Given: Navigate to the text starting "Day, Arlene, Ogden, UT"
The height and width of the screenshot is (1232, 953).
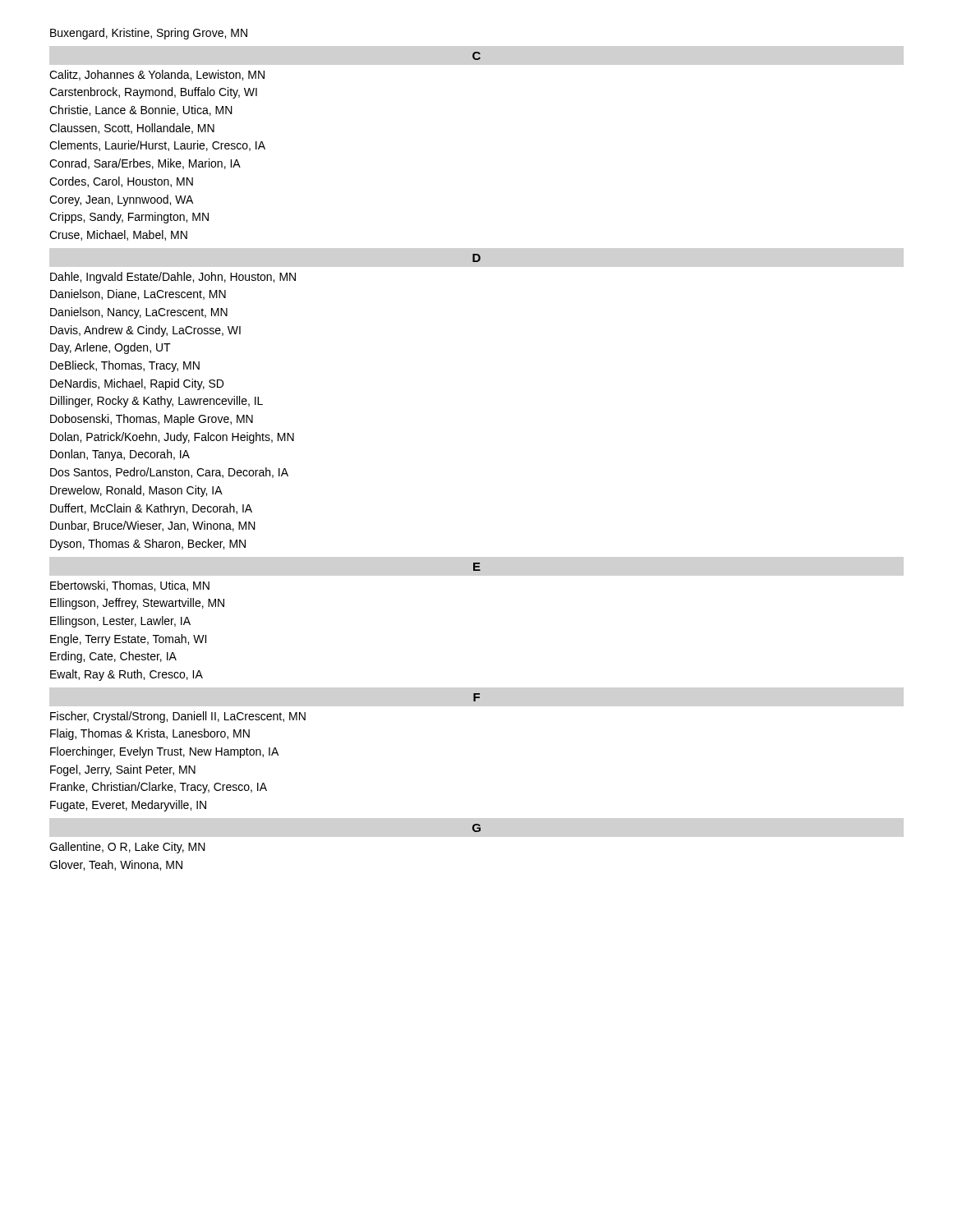Looking at the screenshot, I should pyautogui.click(x=110, y=348).
